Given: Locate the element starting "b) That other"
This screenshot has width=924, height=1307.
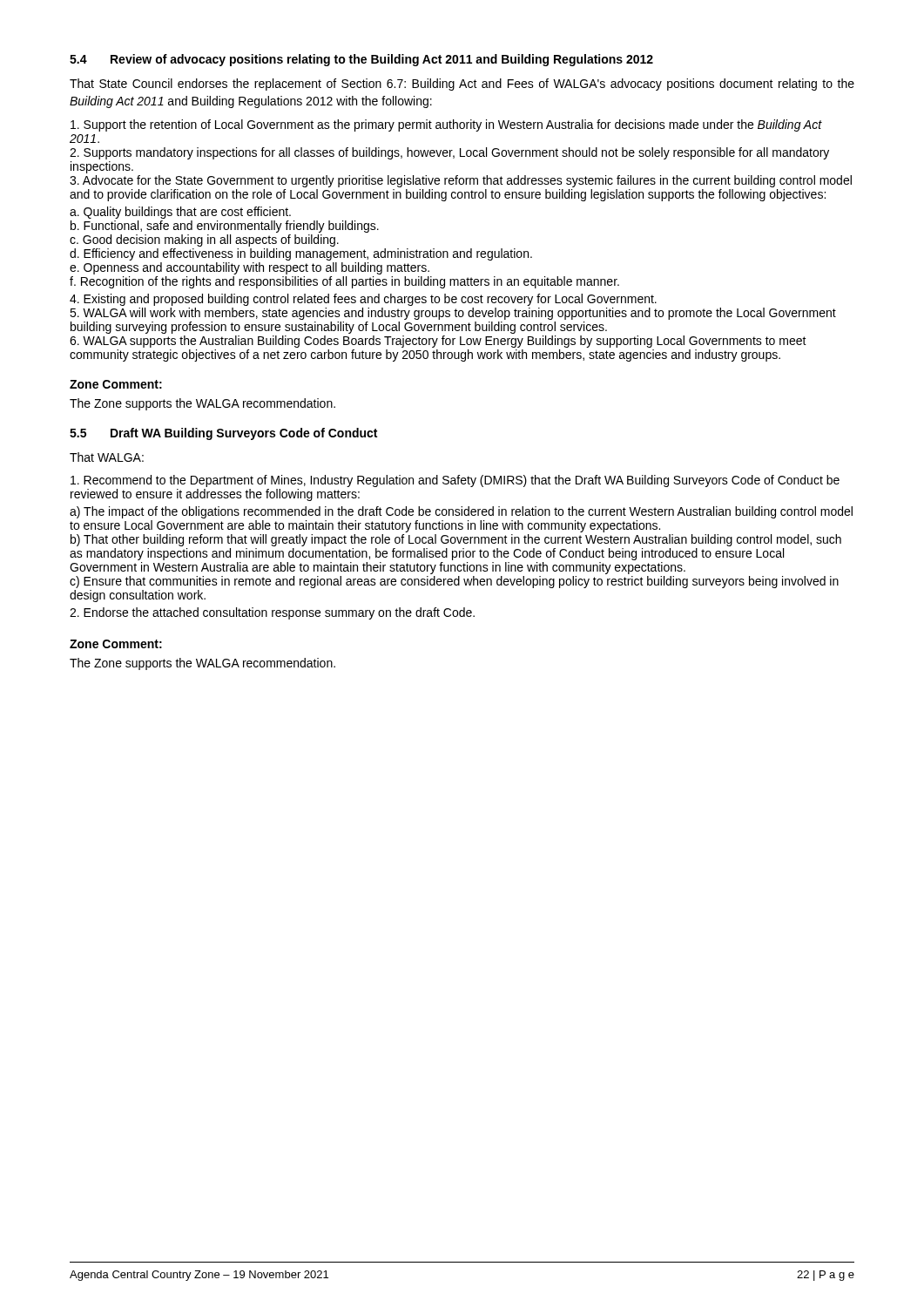Looking at the screenshot, I should (462, 554).
